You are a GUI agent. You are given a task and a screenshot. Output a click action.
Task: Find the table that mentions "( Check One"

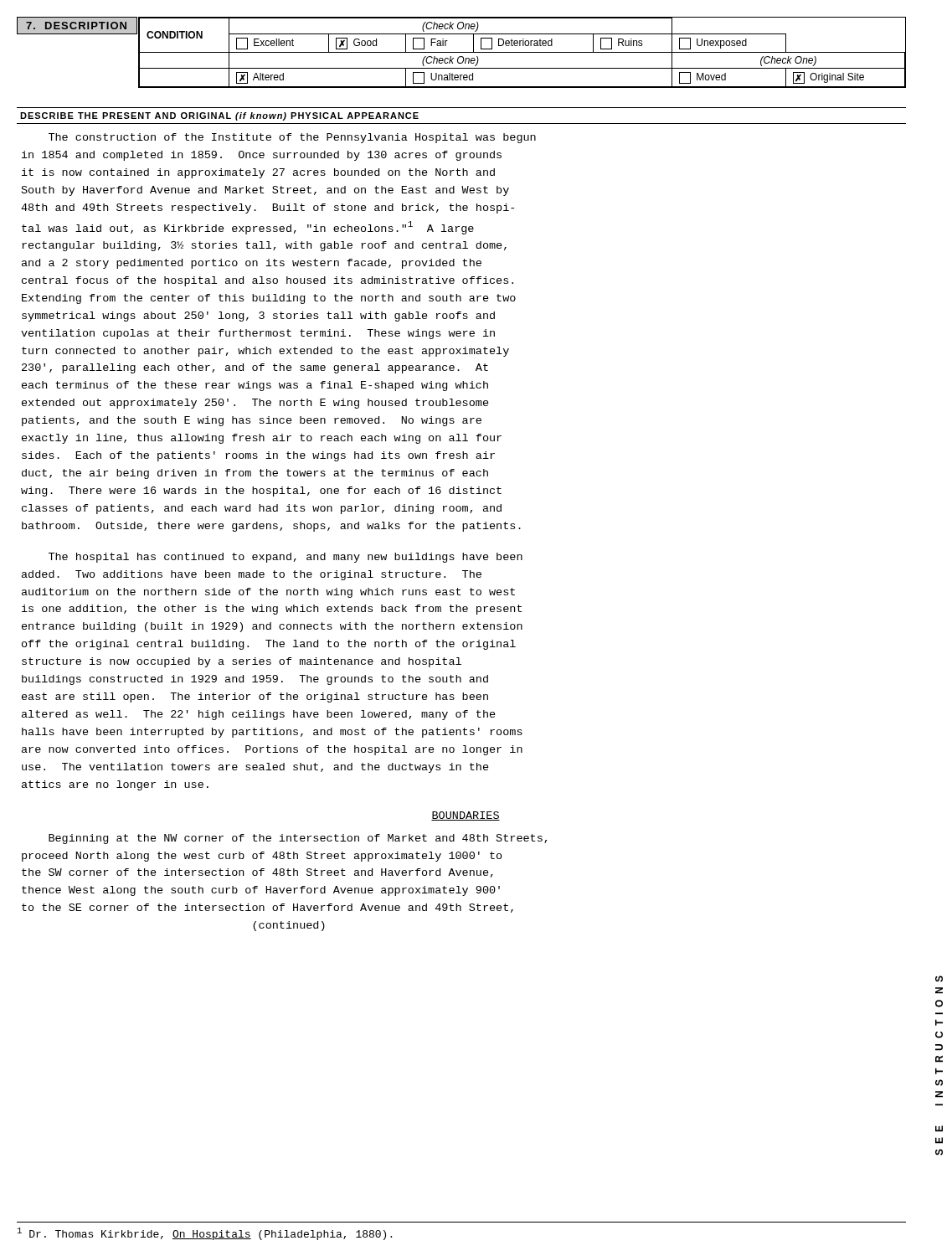(x=522, y=52)
